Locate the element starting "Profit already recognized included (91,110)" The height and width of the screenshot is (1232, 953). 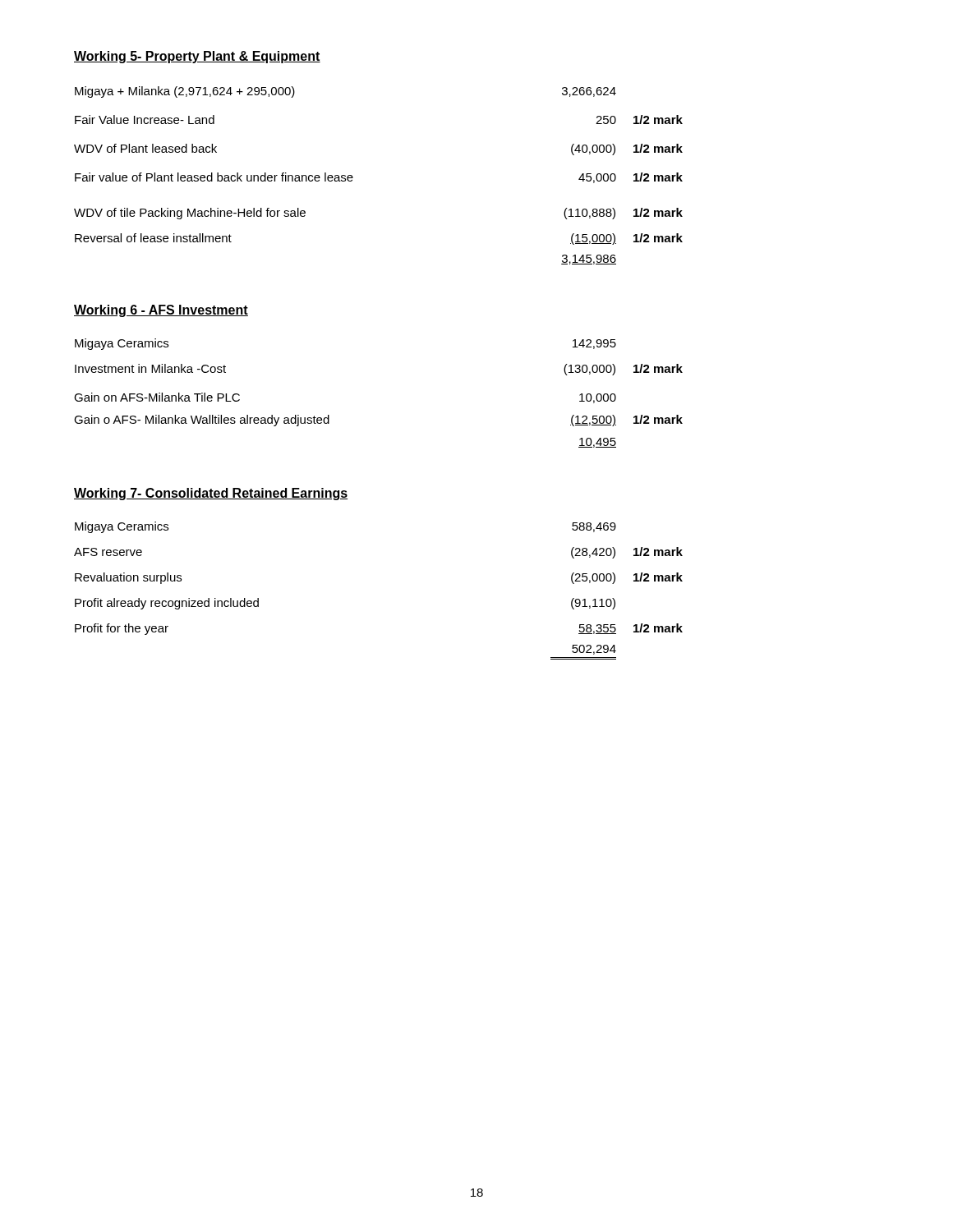click(162, 603)
